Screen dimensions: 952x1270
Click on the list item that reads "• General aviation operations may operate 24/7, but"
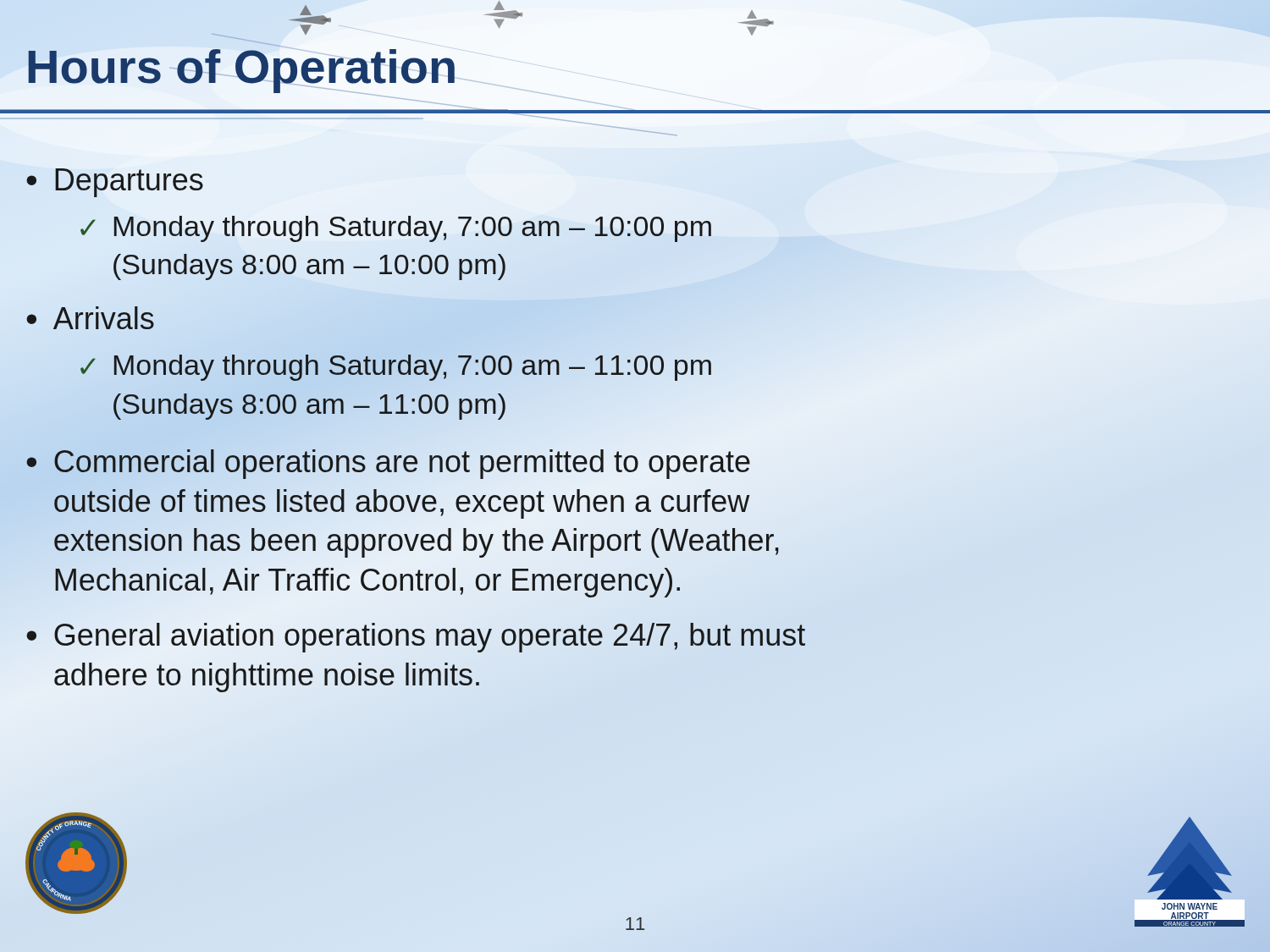[415, 656]
